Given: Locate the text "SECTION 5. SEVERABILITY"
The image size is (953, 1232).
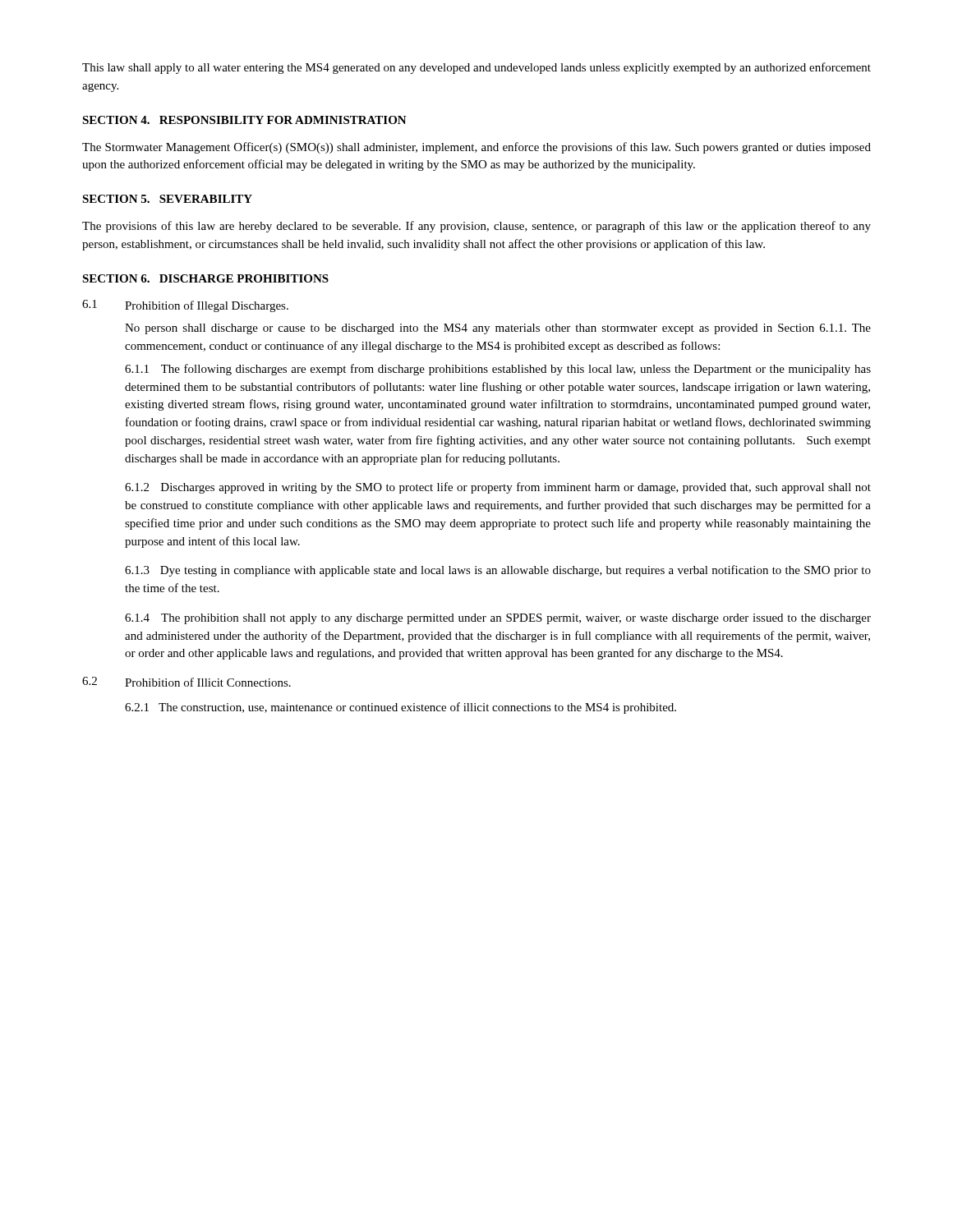Looking at the screenshot, I should coord(167,199).
